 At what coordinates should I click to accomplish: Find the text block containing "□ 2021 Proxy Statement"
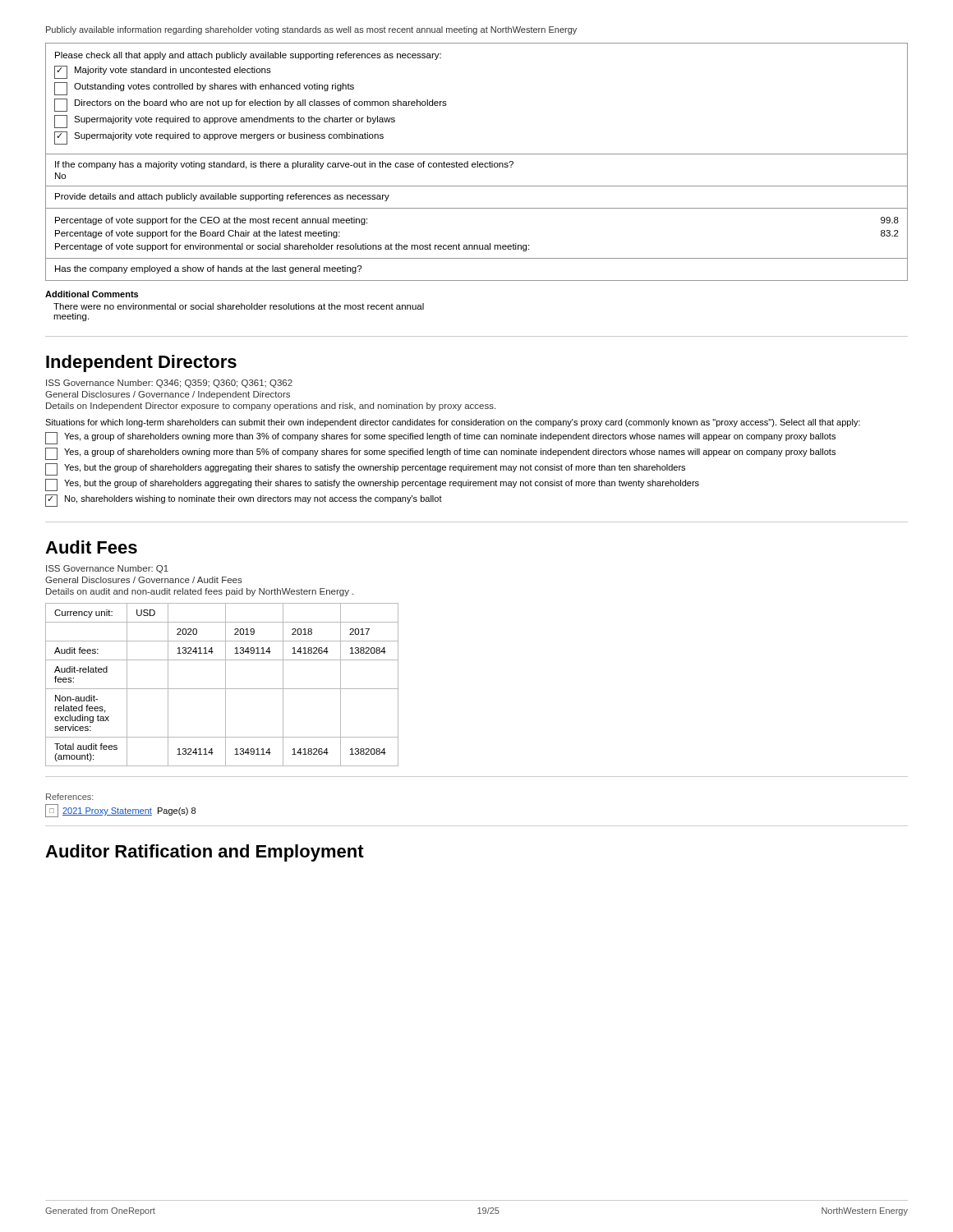pyautogui.click(x=121, y=811)
